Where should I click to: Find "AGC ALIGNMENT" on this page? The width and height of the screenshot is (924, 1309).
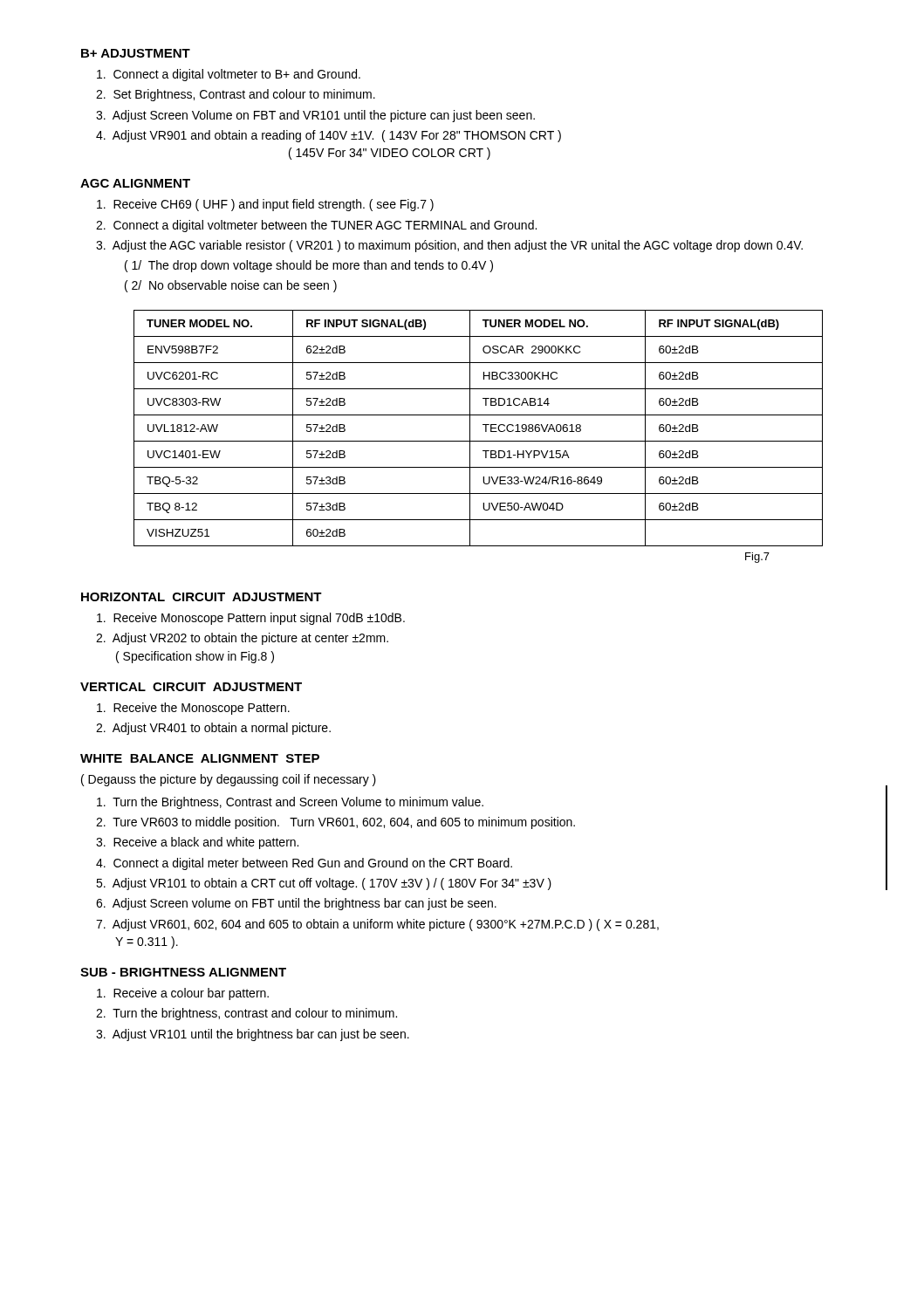(x=135, y=183)
